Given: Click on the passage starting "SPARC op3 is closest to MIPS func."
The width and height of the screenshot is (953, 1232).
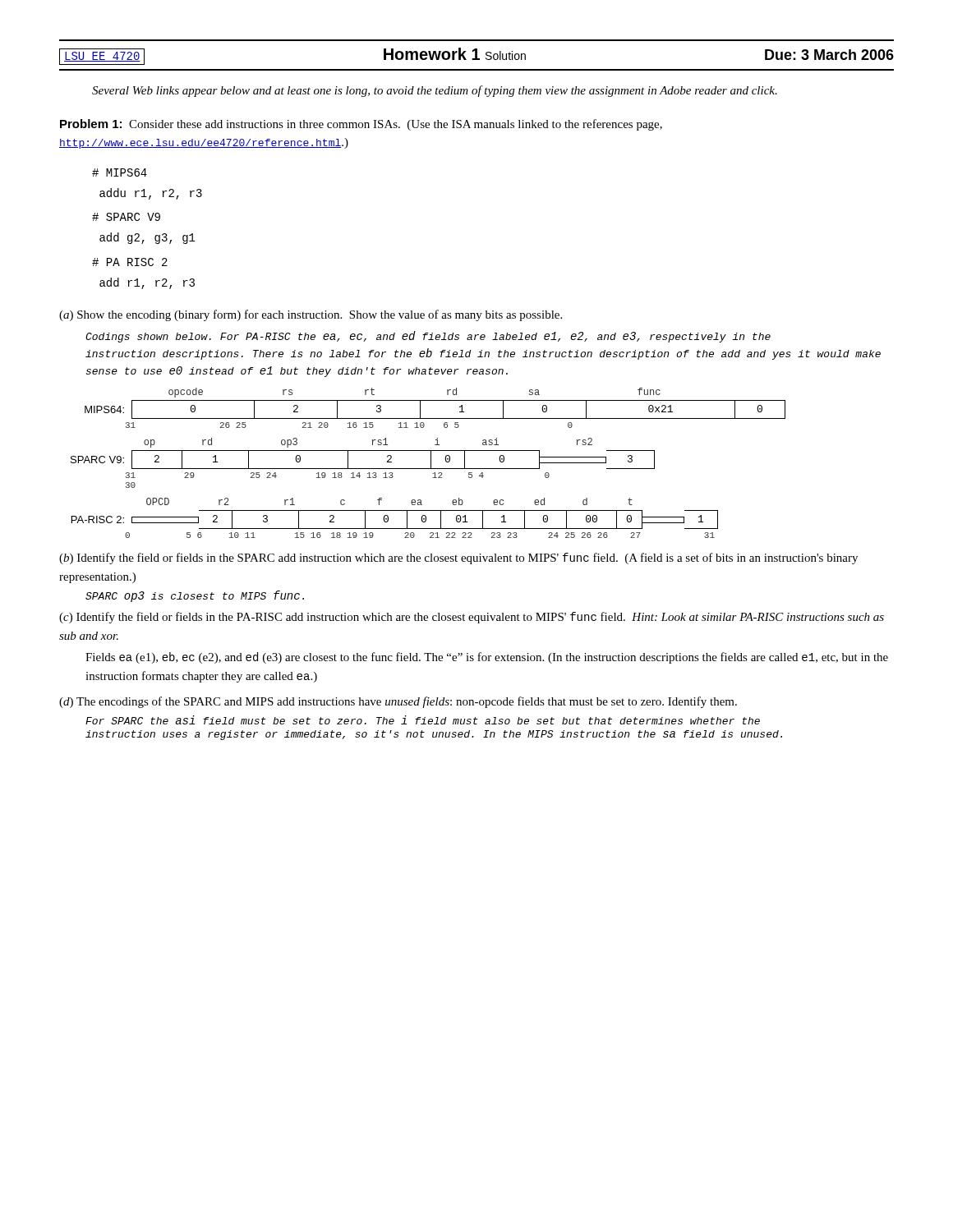Looking at the screenshot, I should coord(196,596).
